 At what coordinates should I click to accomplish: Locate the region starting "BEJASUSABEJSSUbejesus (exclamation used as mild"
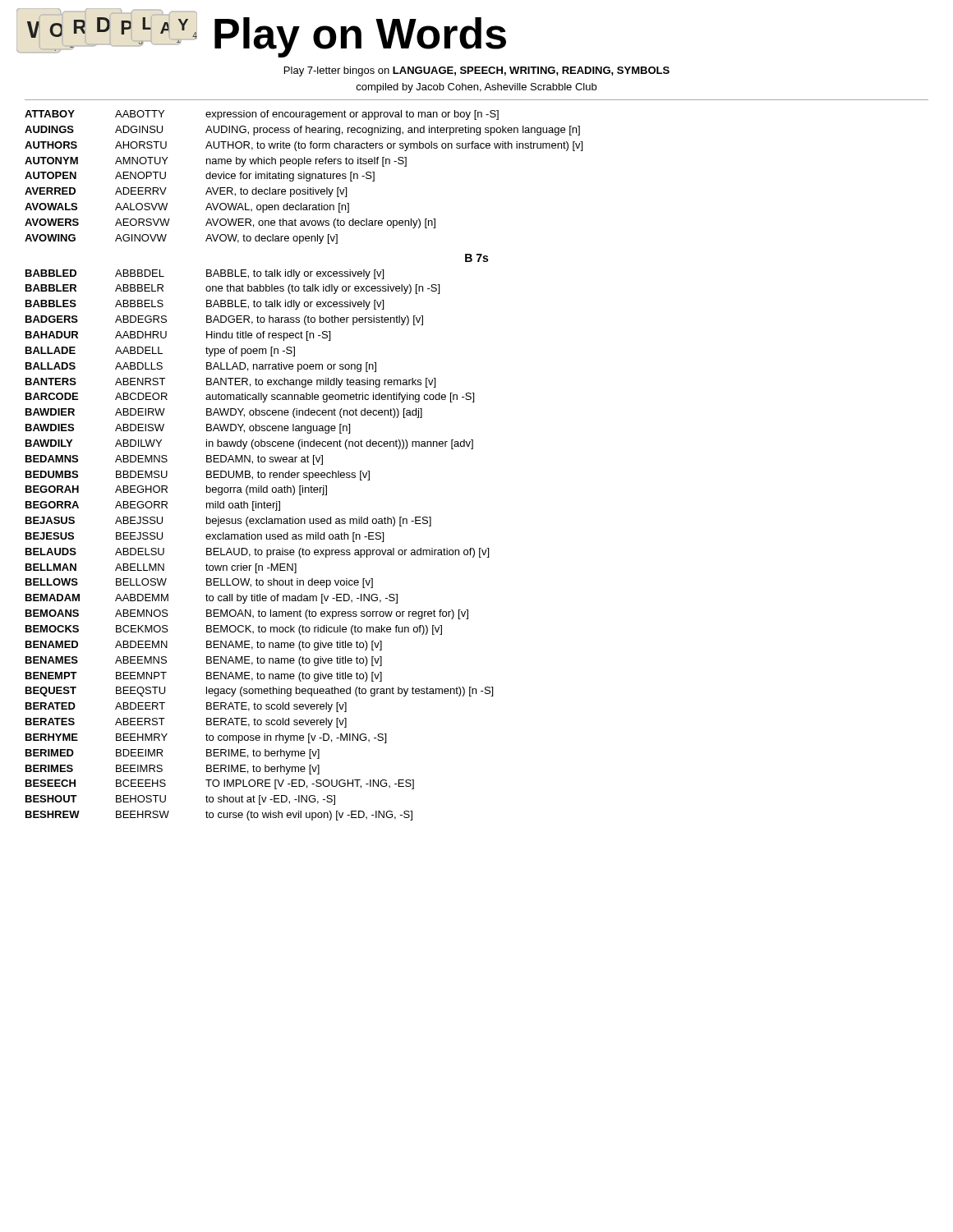point(228,522)
